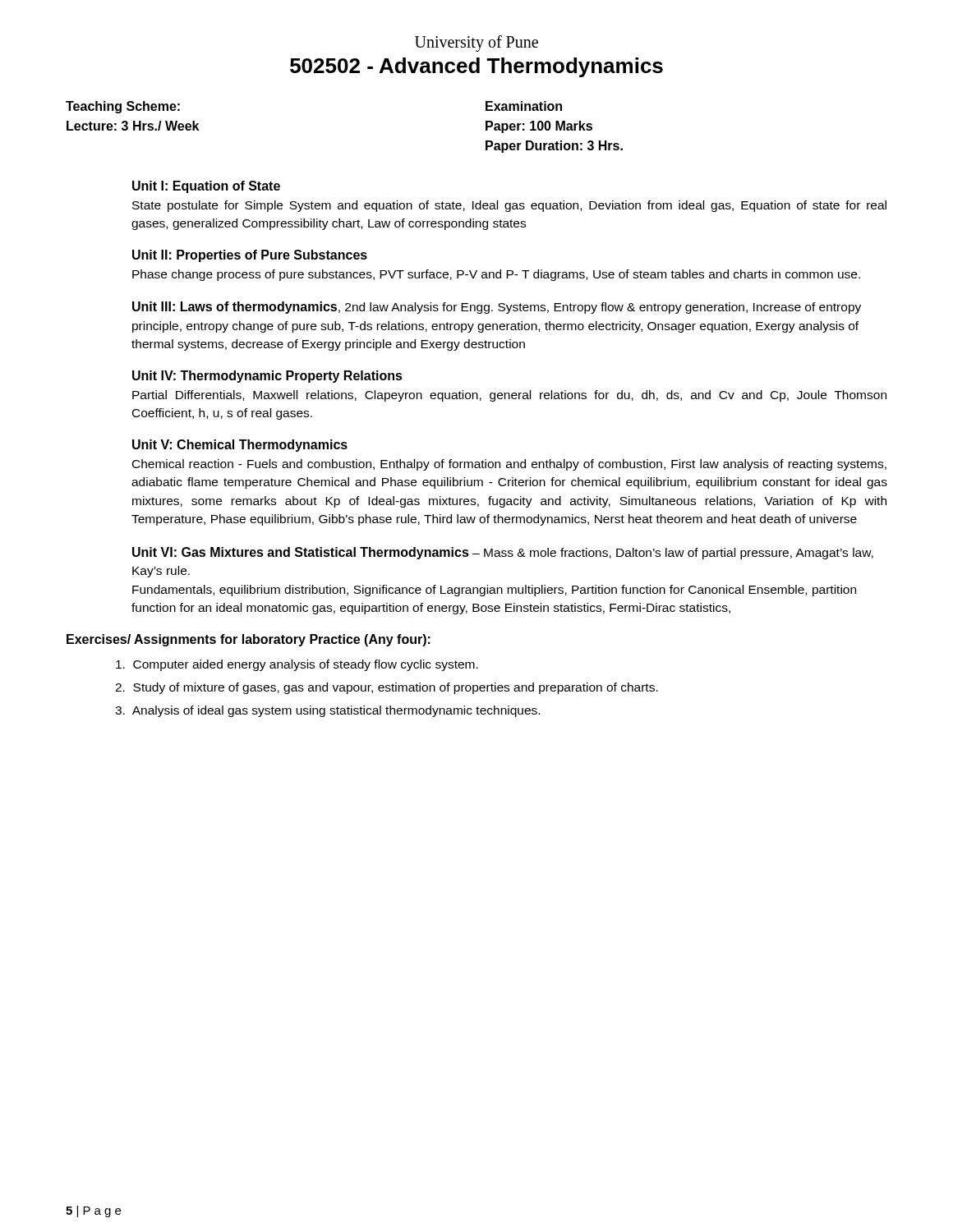Screen dimensions: 1232x953
Task: Locate the text containing "Teaching Scheme: Lecture: 3 Hrs./ Week"
Action: (123, 107)
